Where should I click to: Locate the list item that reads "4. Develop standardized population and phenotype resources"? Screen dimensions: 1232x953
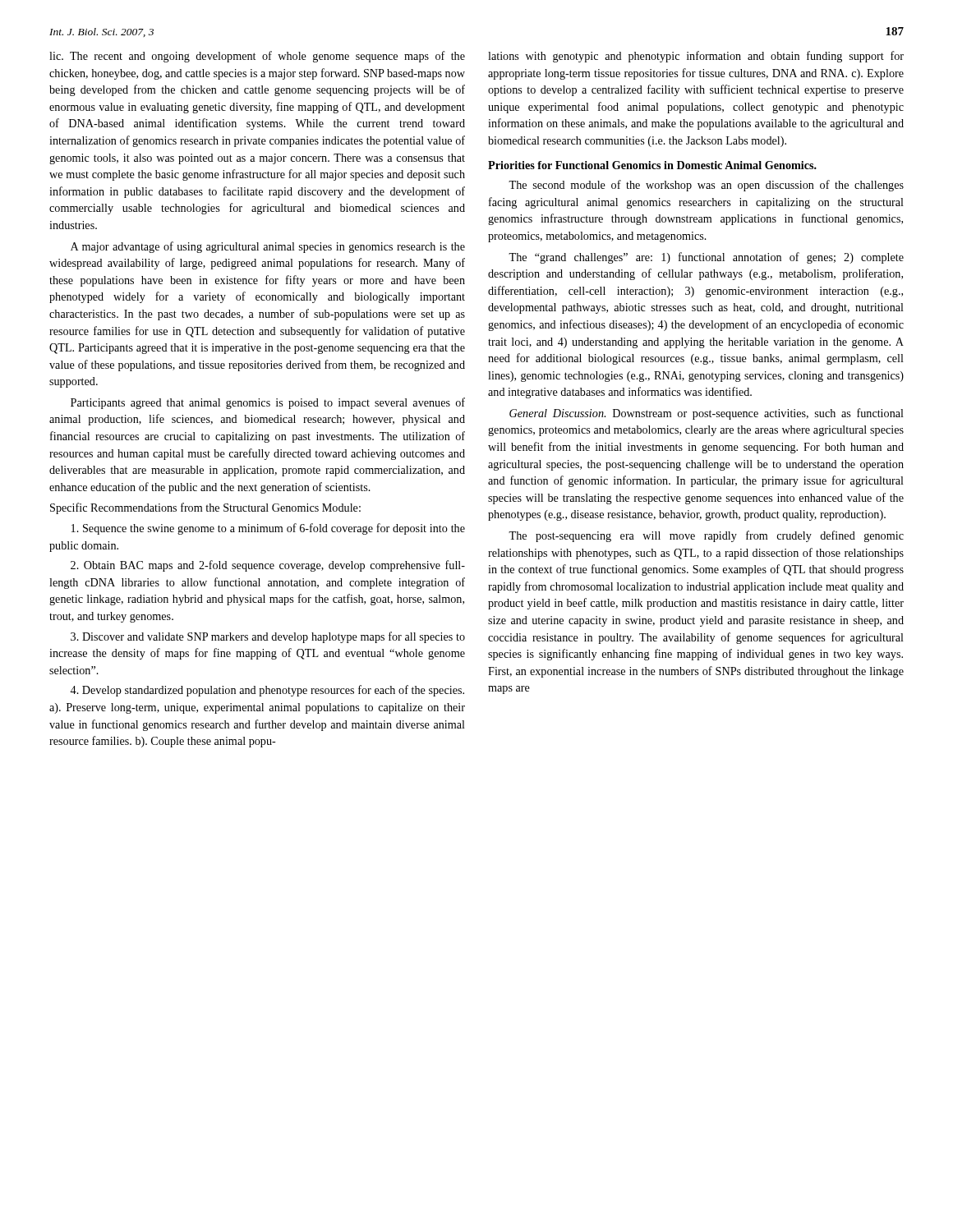click(257, 716)
